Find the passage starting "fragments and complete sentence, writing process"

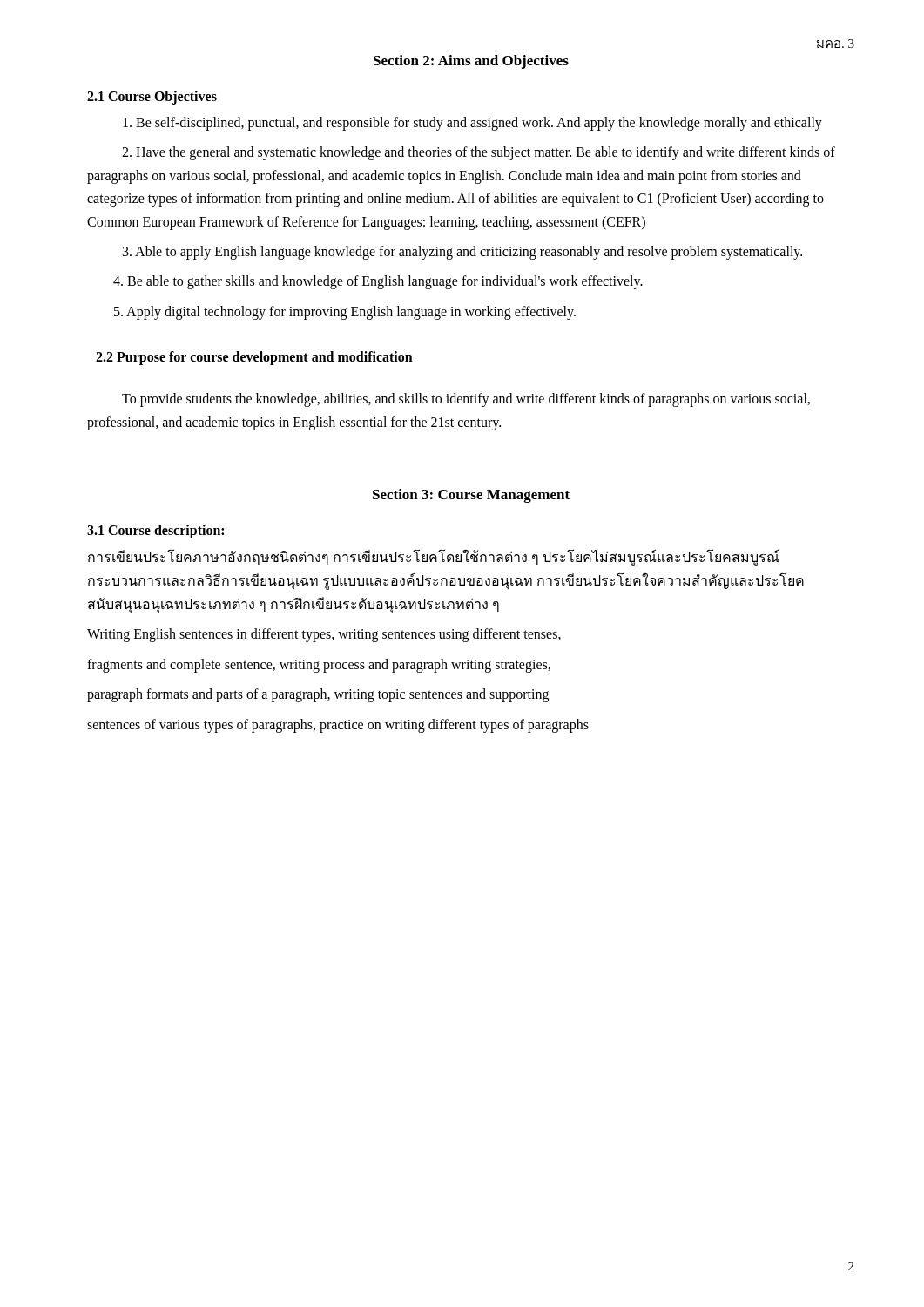(x=319, y=664)
